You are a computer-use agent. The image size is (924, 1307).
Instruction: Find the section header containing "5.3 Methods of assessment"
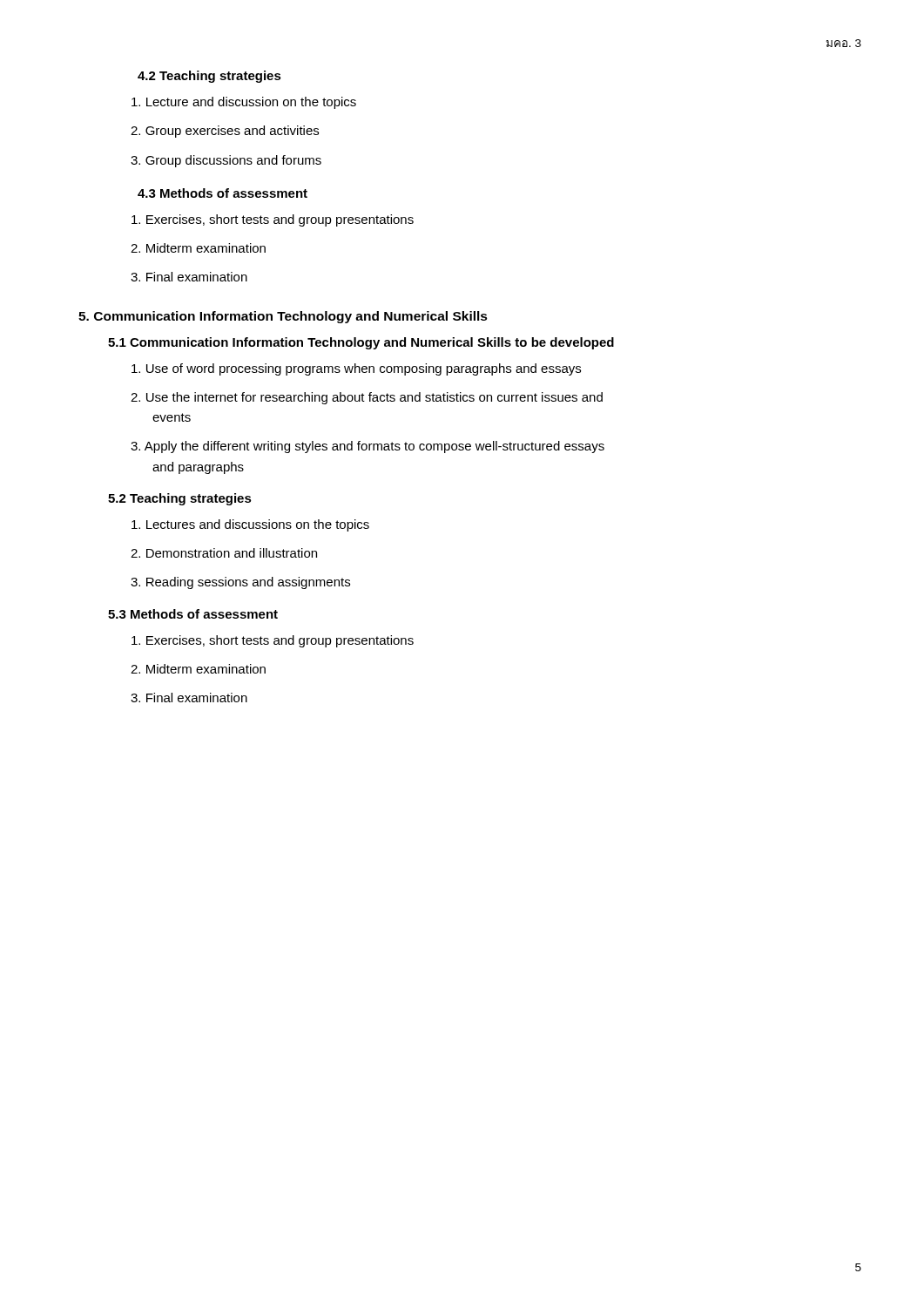(193, 613)
